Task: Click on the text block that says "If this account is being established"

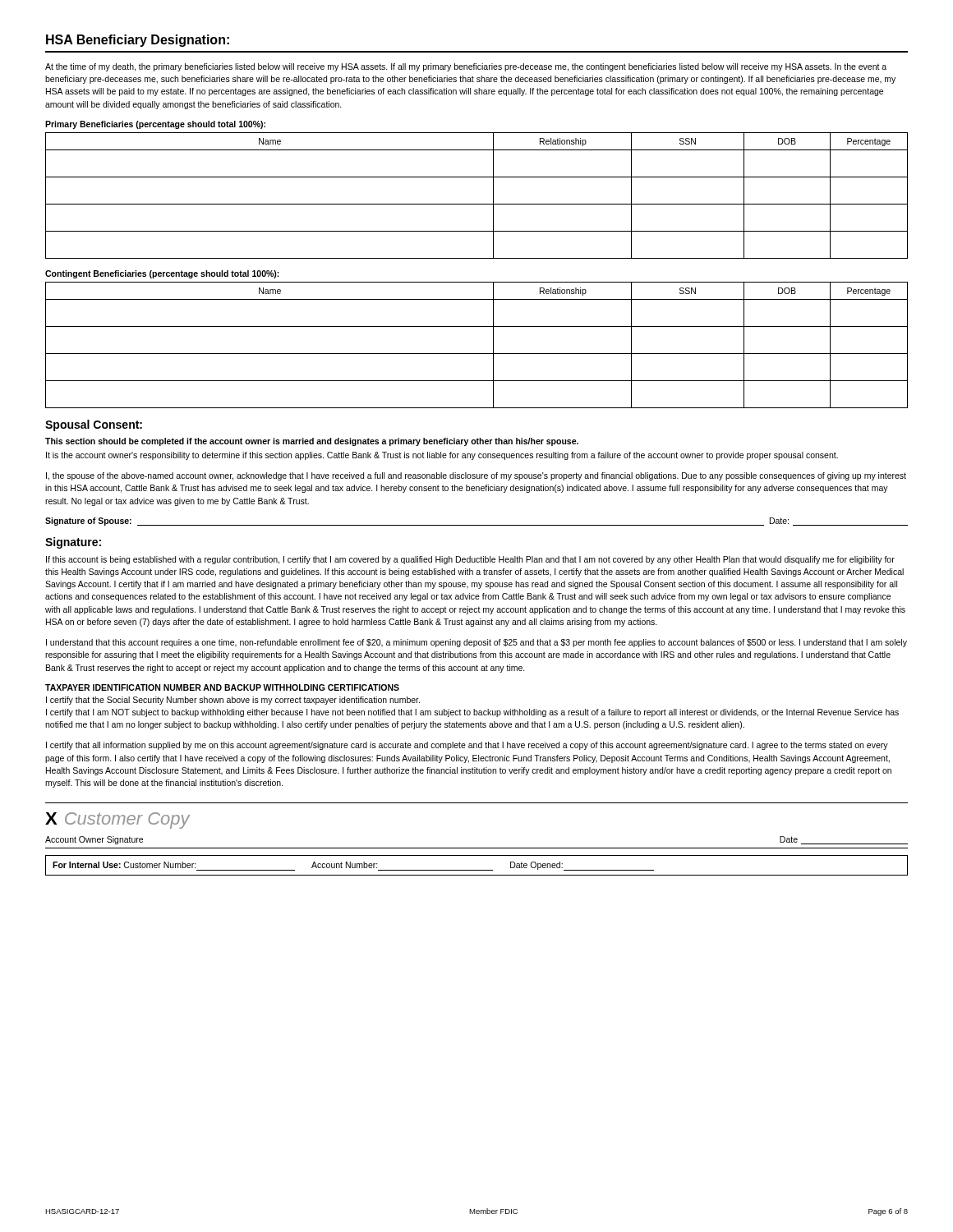Action: click(x=475, y=590)
